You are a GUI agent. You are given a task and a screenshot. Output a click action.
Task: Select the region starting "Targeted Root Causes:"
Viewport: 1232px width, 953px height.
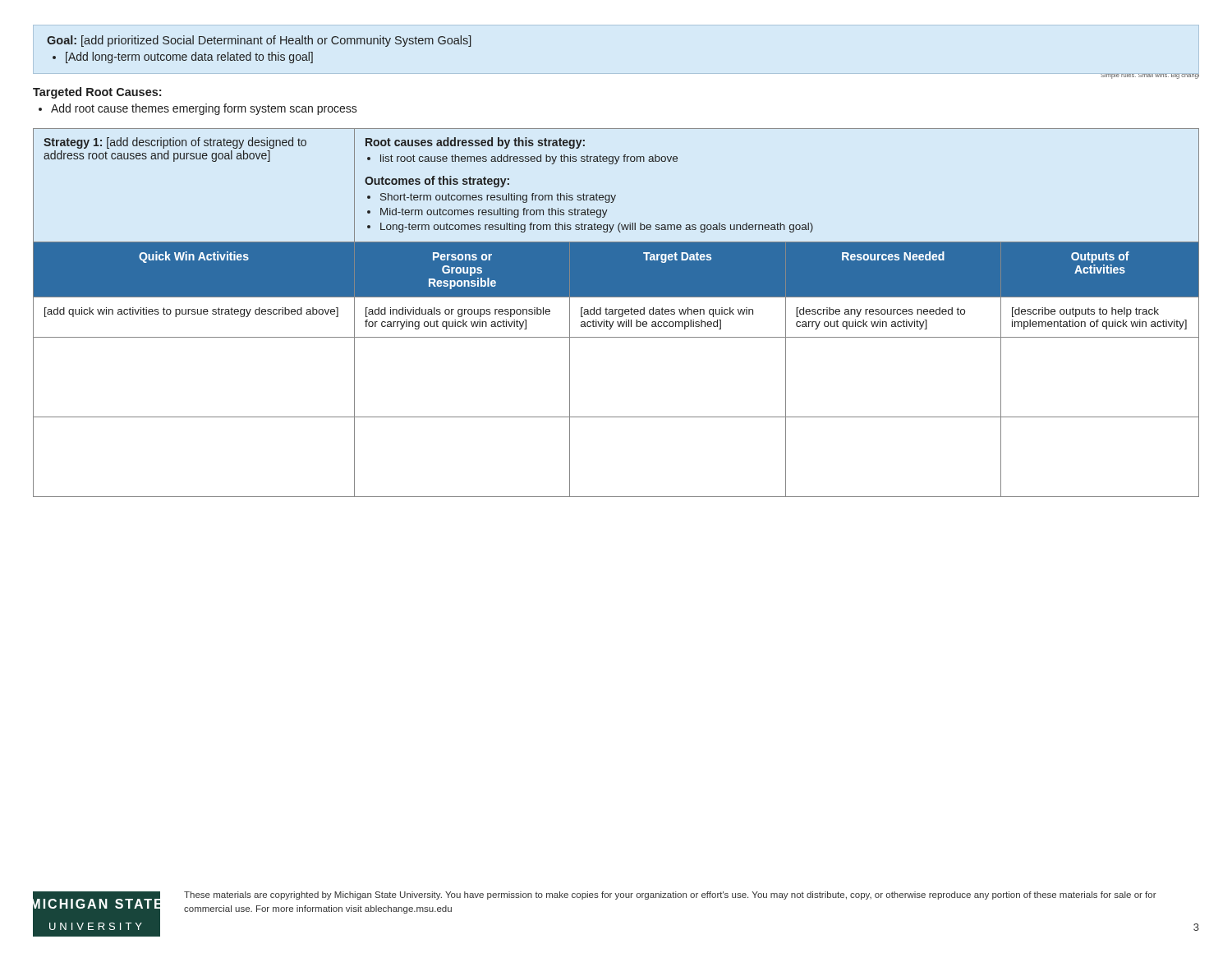pos(98,92)
